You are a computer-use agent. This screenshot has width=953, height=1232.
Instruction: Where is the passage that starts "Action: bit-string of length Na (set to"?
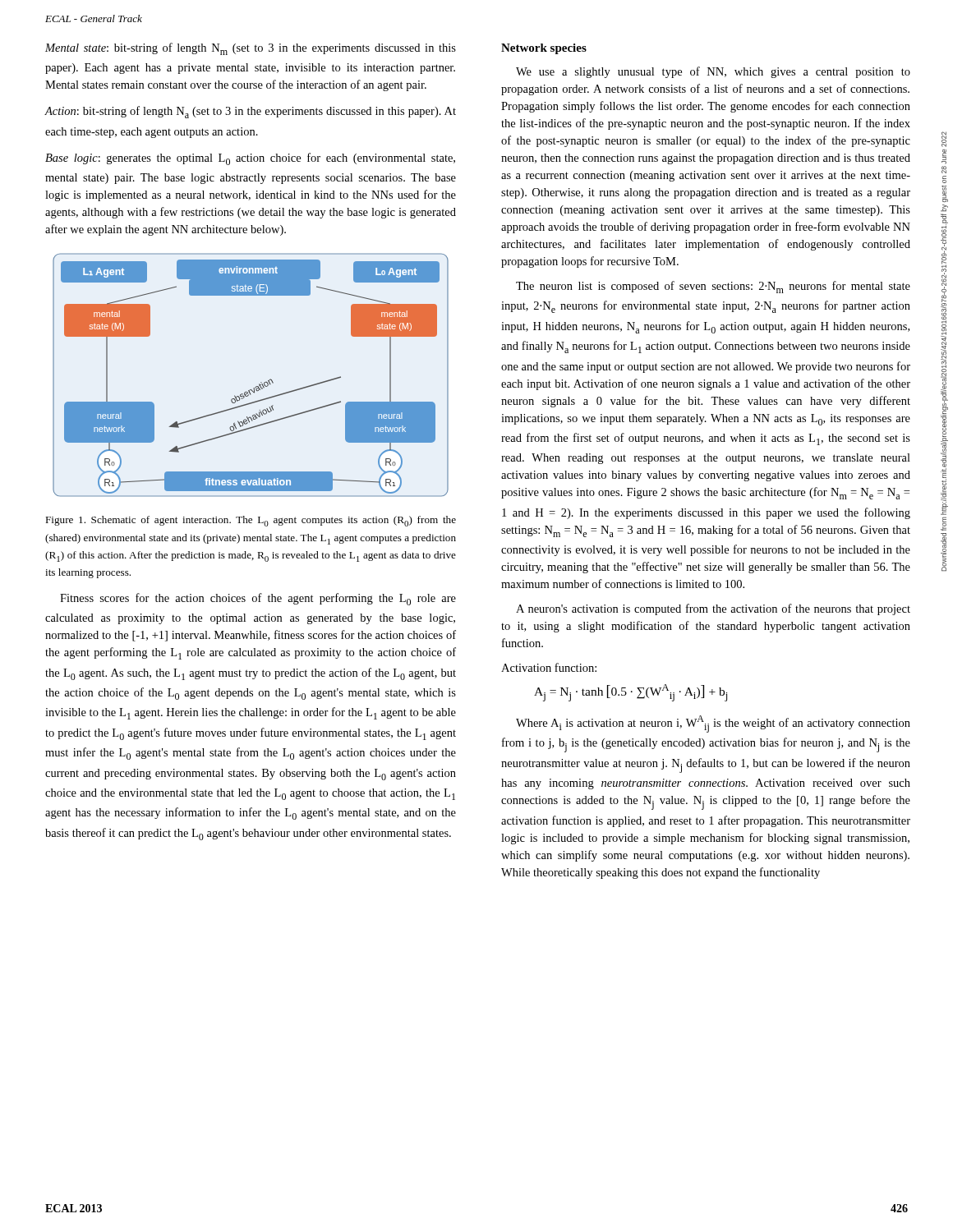(x=251, y=121)
